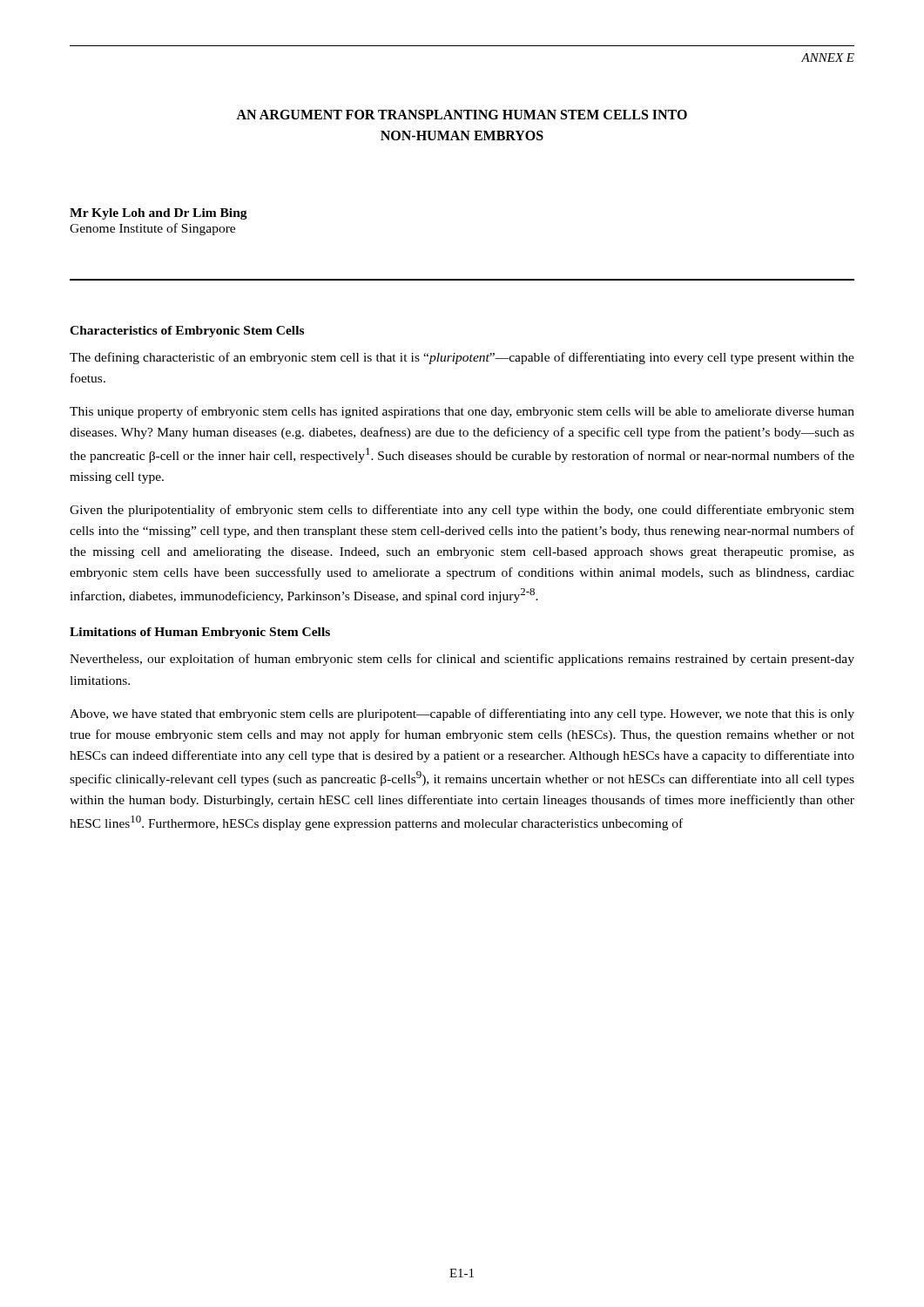The width and height of the screenshot is (924, 1307).
Task: Select the text starting "Nevertheless, our exploitation"
Action: point(462,669)
